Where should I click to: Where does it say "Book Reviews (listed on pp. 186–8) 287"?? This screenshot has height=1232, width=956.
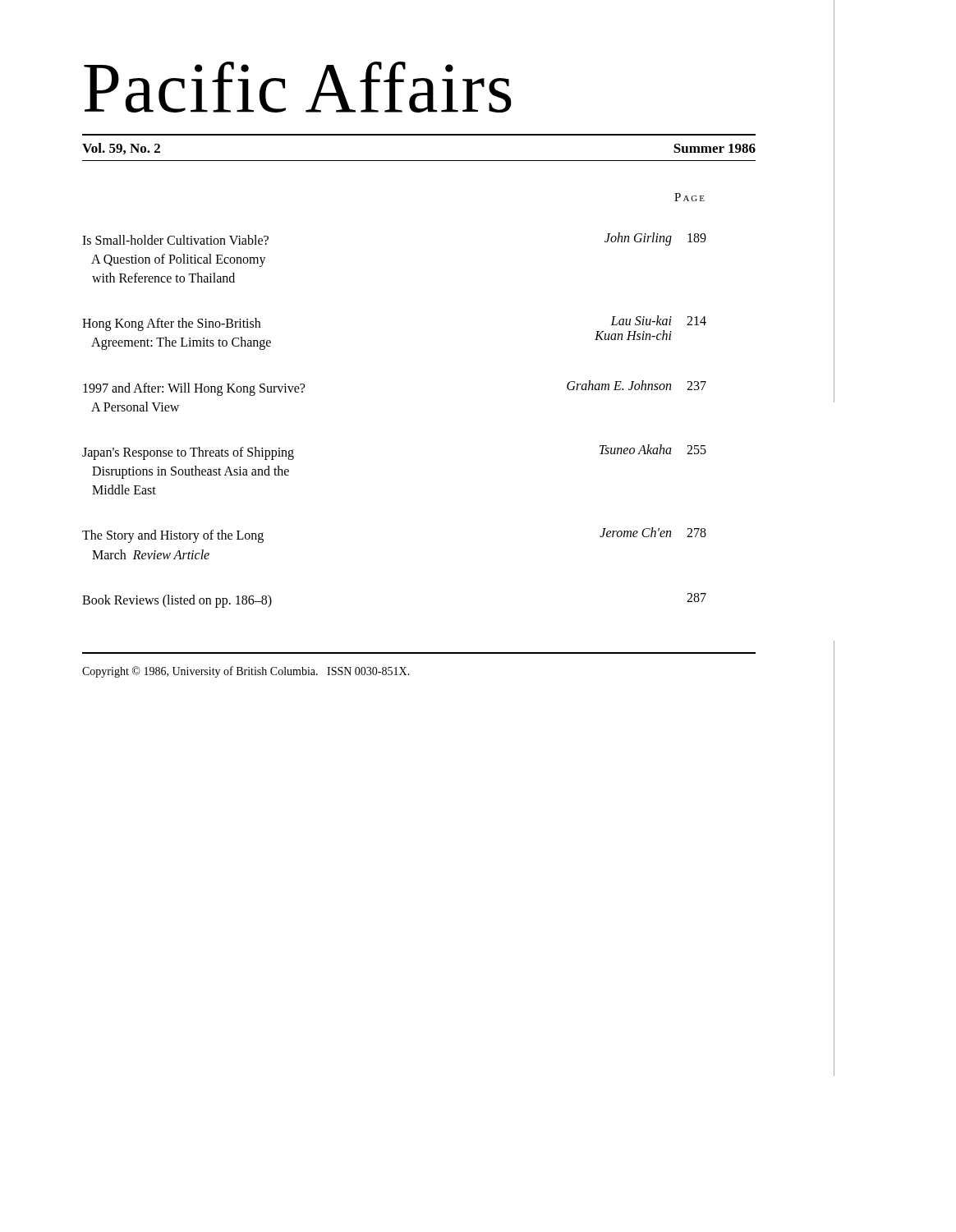(184, 600)
